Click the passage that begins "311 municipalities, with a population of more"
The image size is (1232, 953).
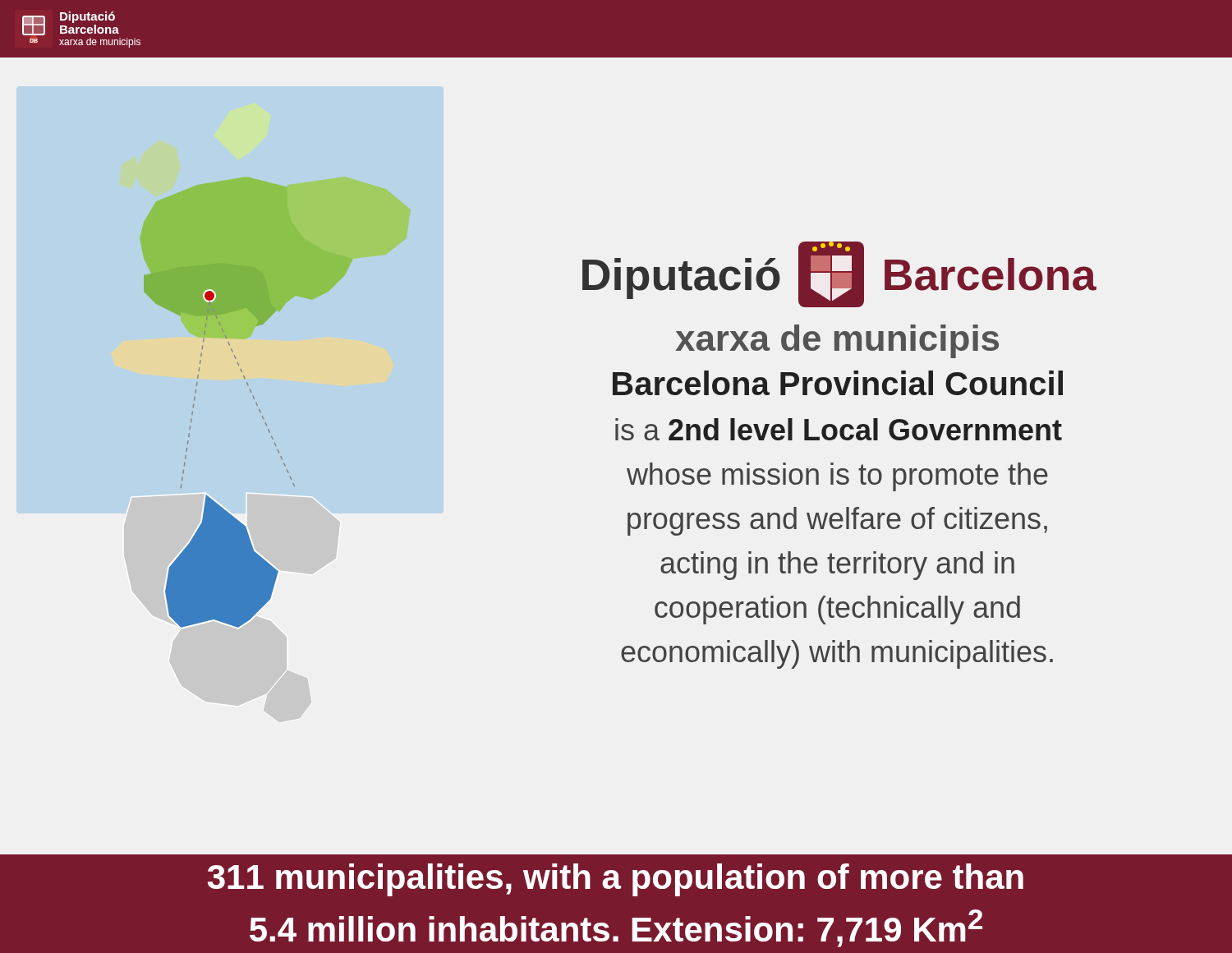pyautogui.click(x=616, y=903)
